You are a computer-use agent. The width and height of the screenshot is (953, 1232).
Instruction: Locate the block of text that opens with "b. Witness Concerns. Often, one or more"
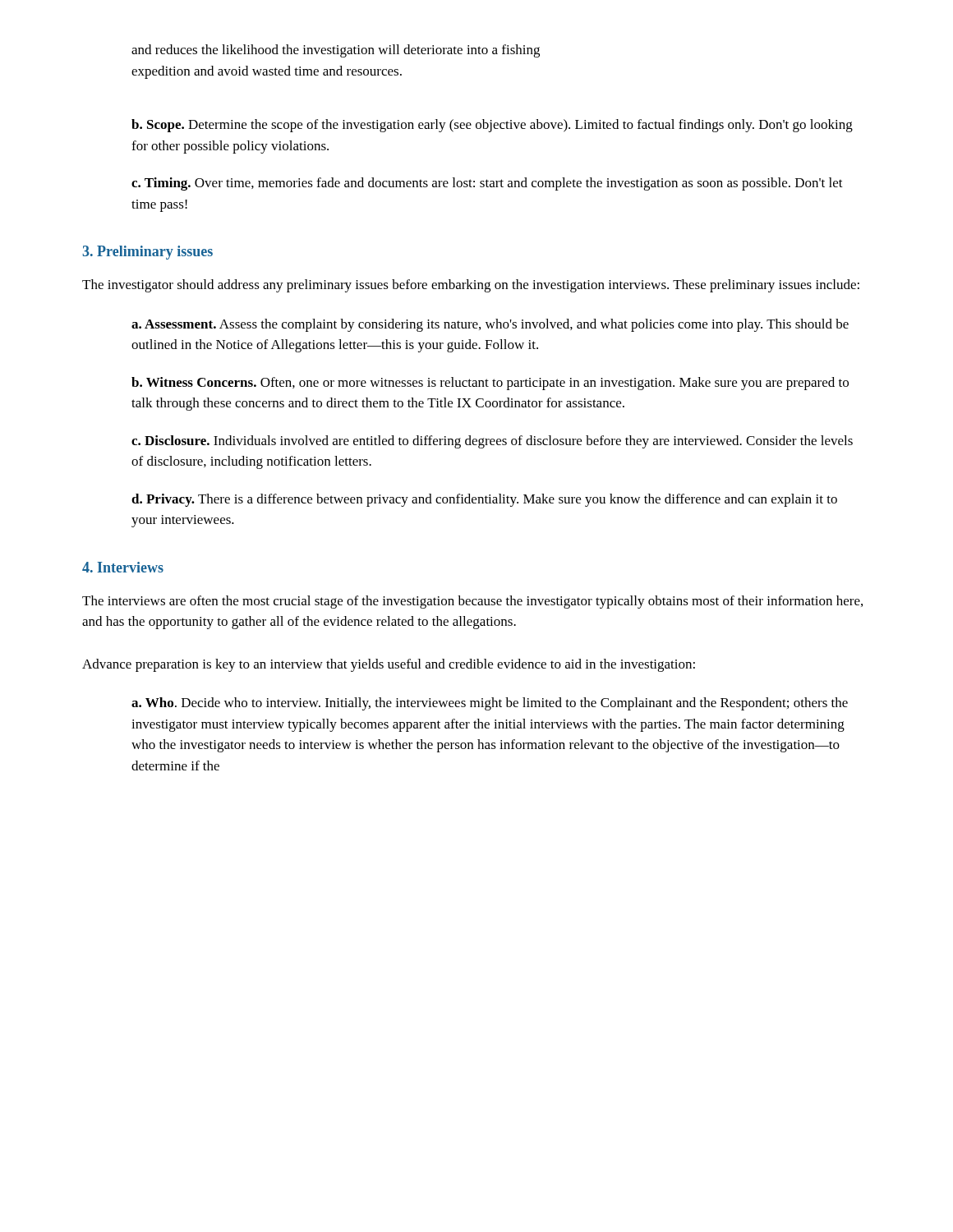[493, 393]
